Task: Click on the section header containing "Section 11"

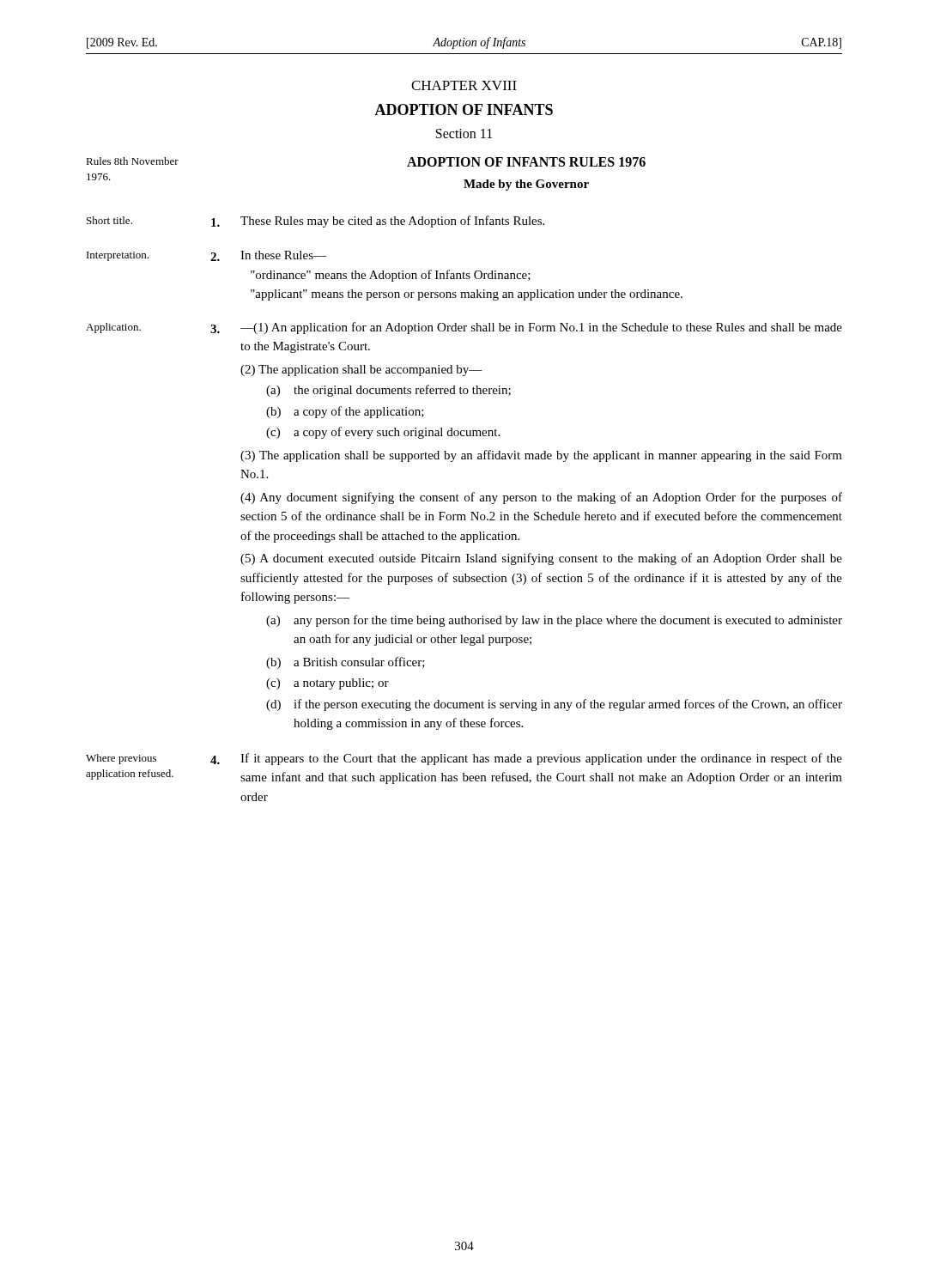Action: (x=464, y=134)
